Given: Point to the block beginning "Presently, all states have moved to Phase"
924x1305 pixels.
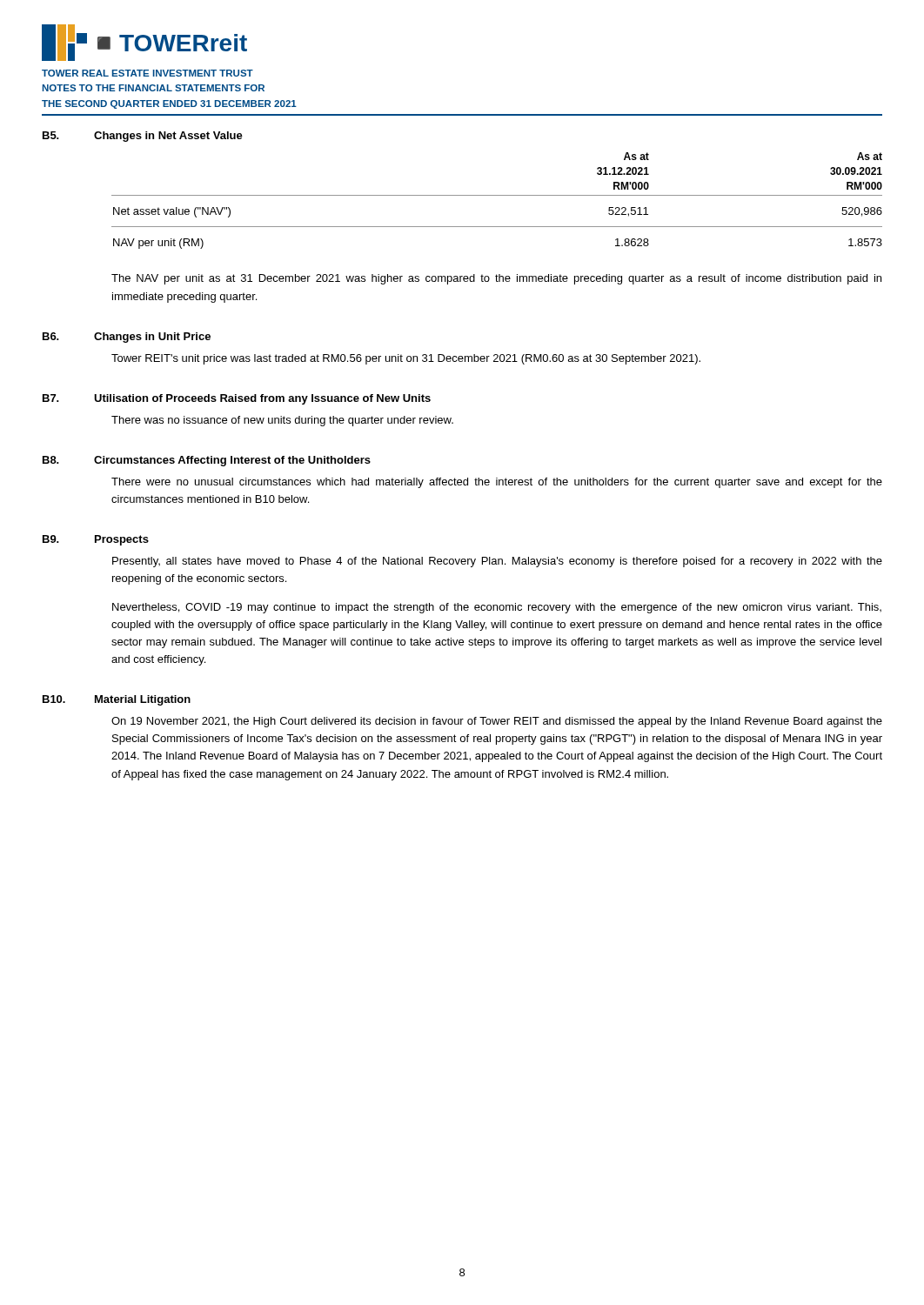Looking at the screenshot, I should click(x=497, y=570).
